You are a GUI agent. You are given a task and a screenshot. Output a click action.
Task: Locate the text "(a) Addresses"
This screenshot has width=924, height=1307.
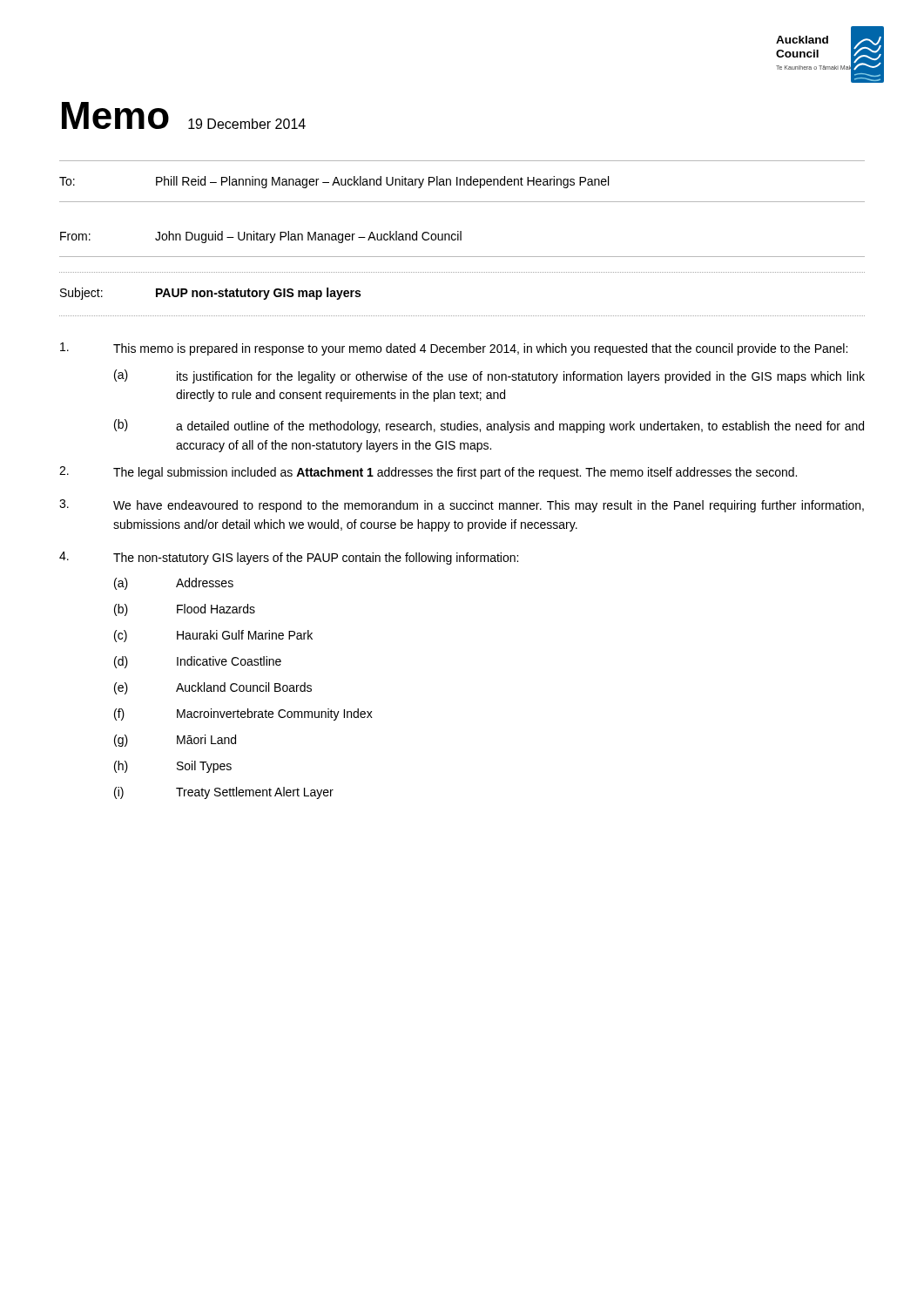pyautogui.click(x=173, y=583)
